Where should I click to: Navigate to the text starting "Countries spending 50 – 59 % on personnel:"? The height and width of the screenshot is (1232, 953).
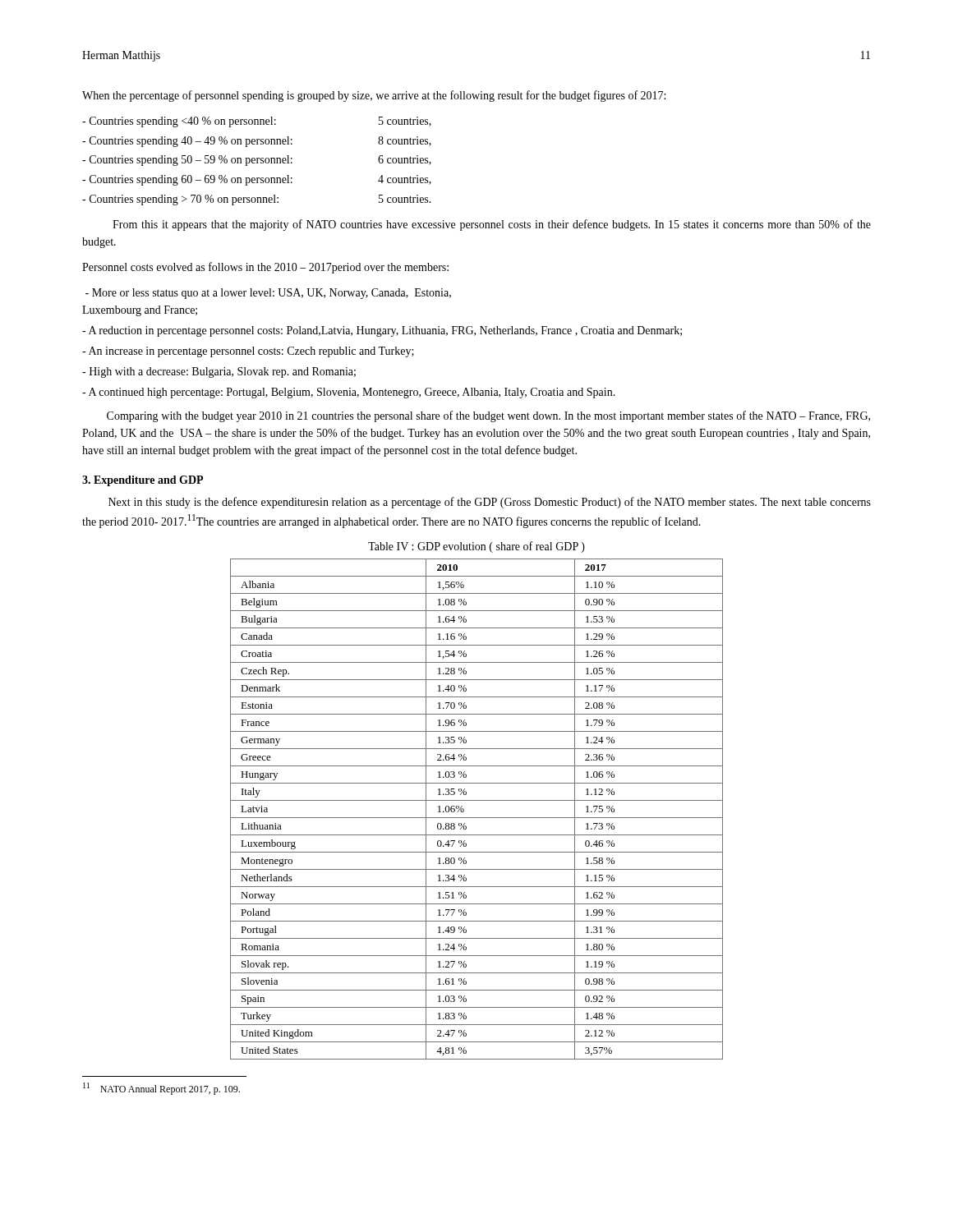point(257,161)
